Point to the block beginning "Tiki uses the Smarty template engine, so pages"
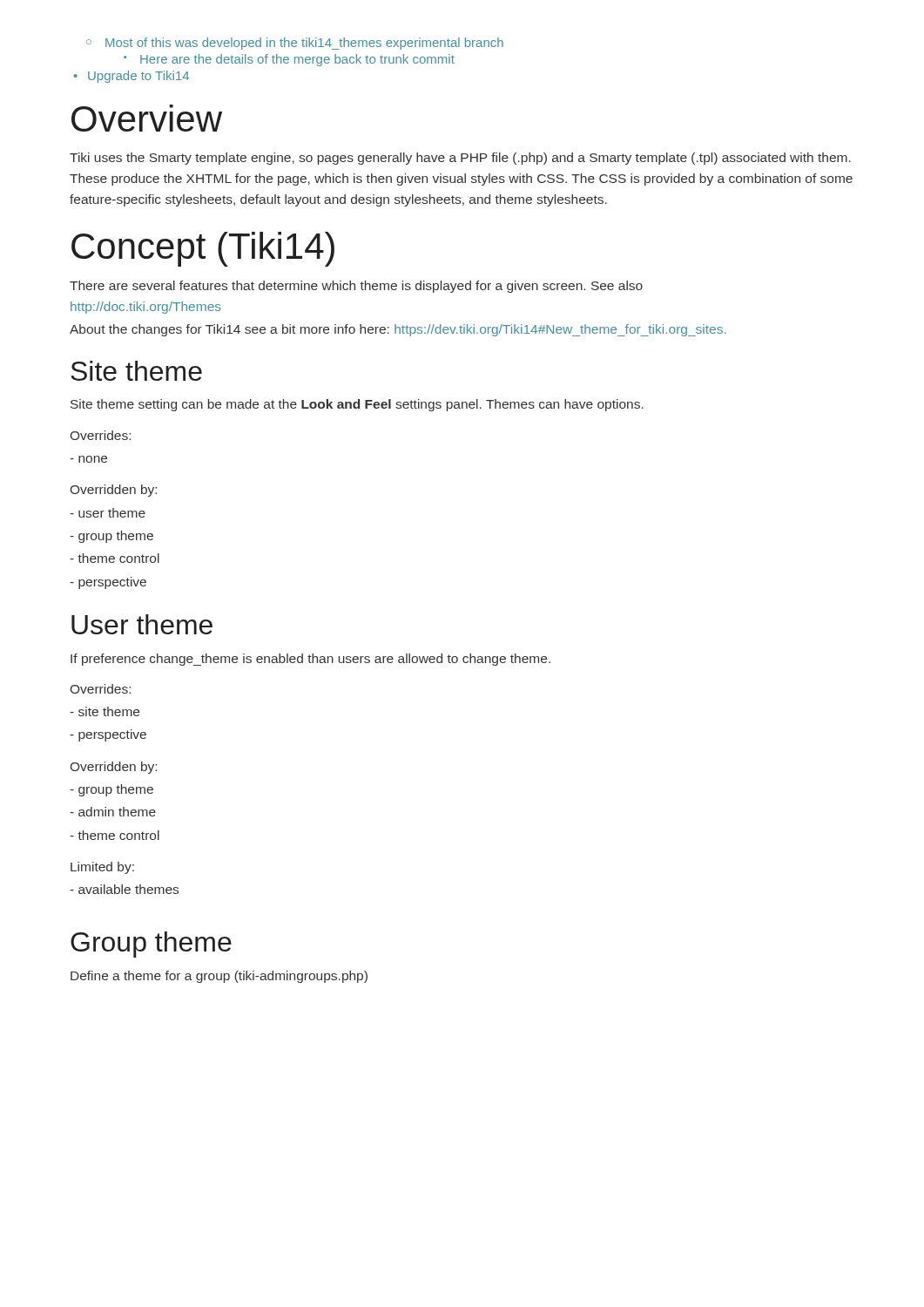Viewport: 924px width, 1307px height. click(x=462, y=179)
